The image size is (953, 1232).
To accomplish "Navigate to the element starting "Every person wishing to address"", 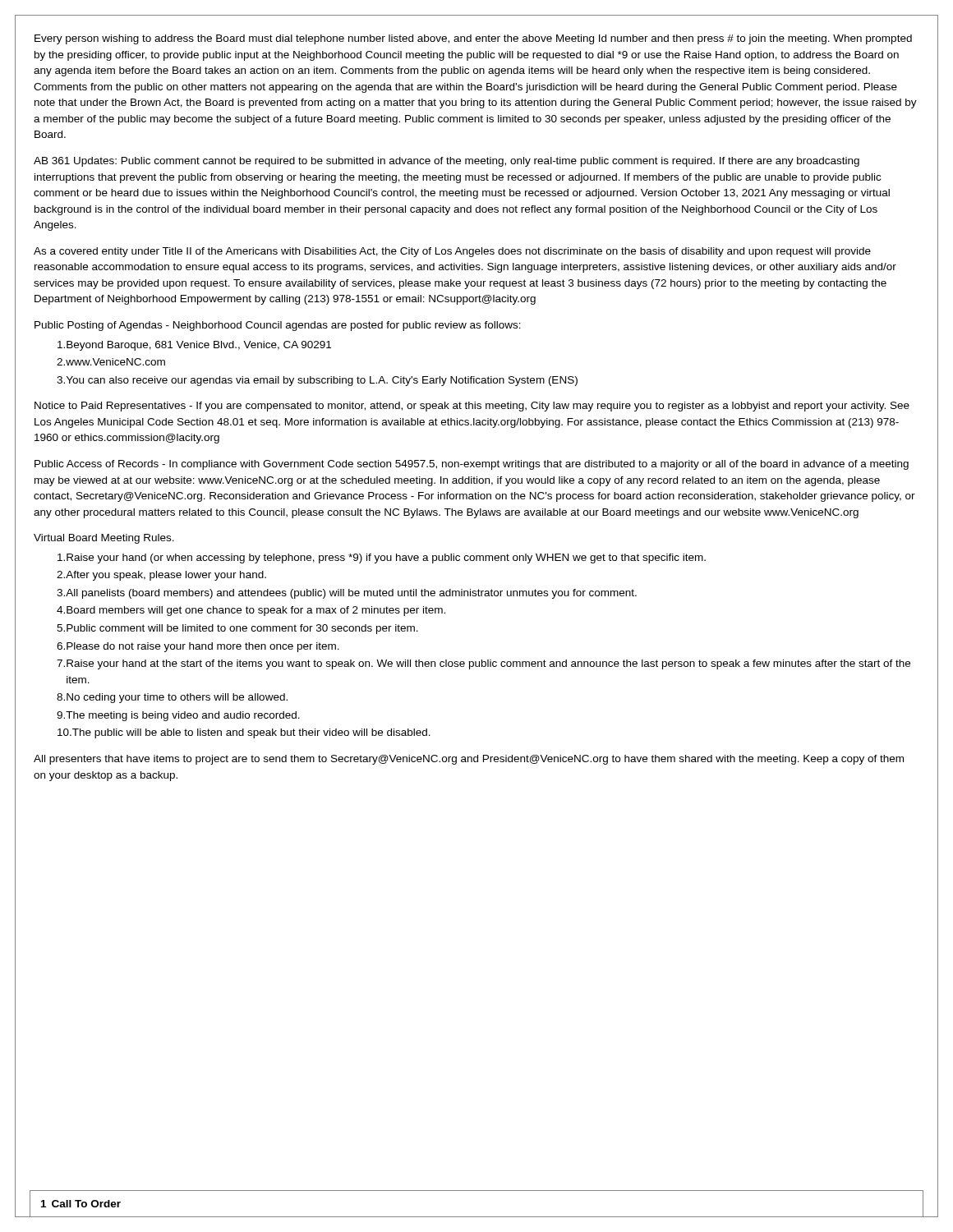I will coord(475,86).
